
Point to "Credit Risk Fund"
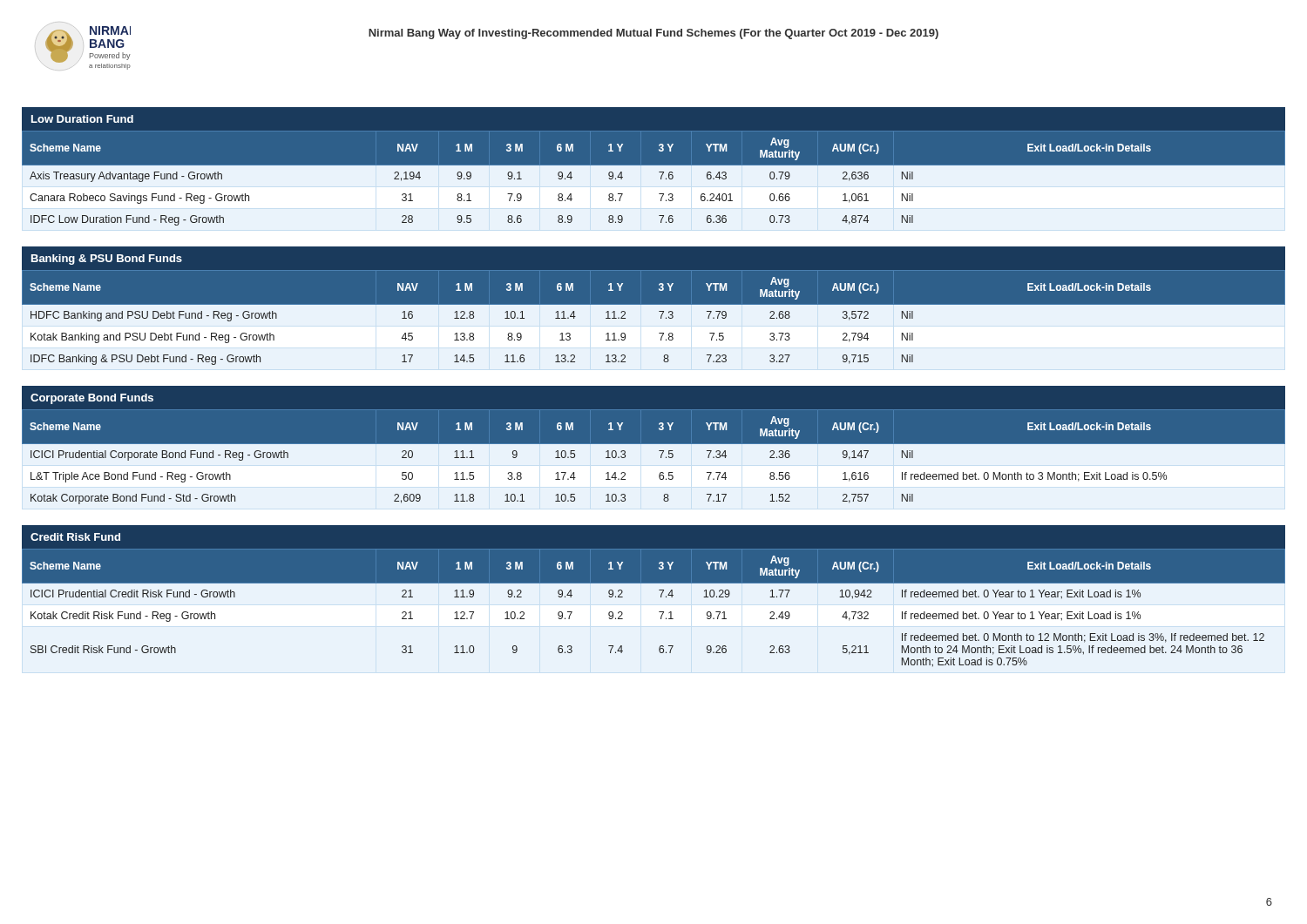coord(76,537)
